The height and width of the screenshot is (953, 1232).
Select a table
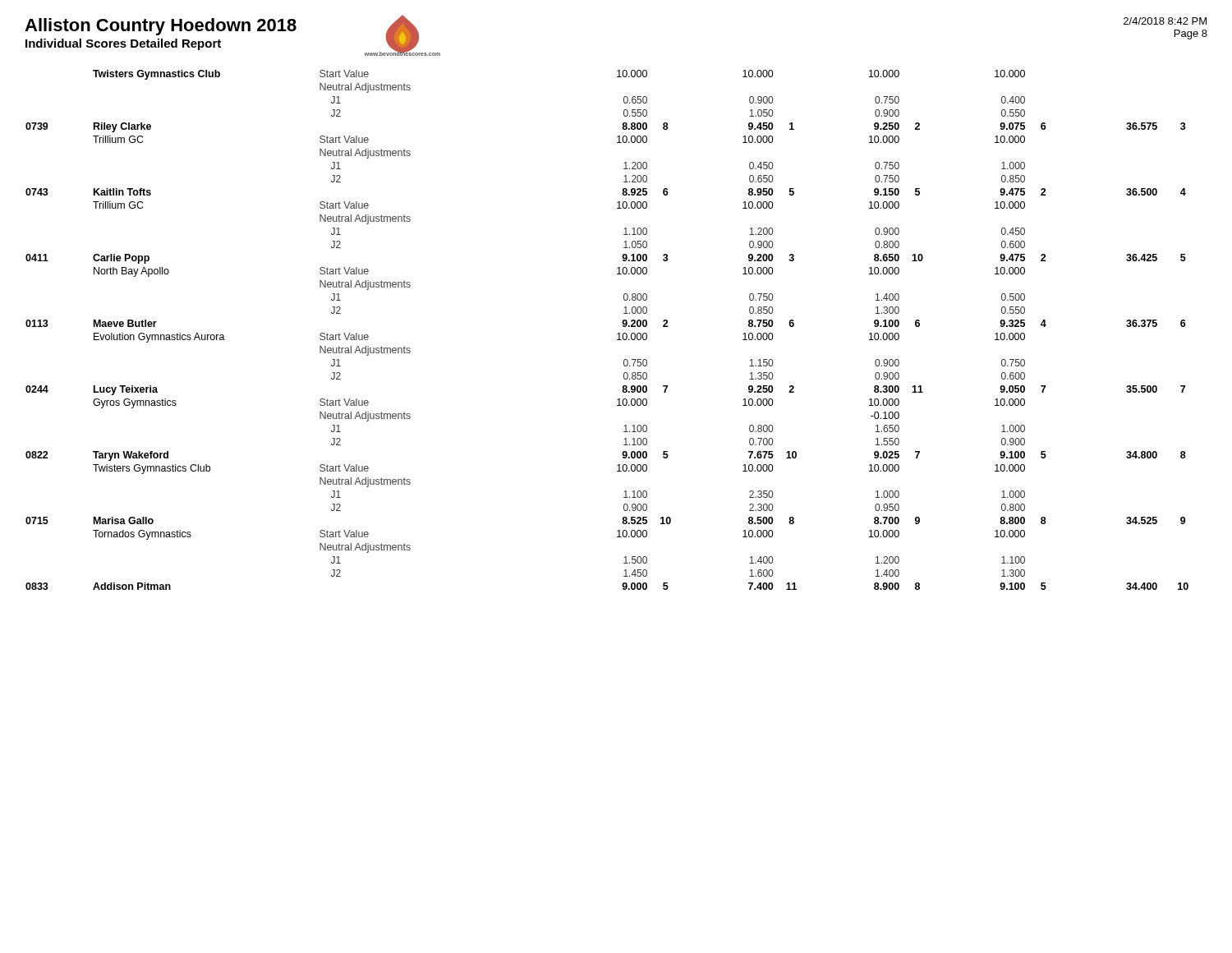pyautogui.click(x=616, y=330)
